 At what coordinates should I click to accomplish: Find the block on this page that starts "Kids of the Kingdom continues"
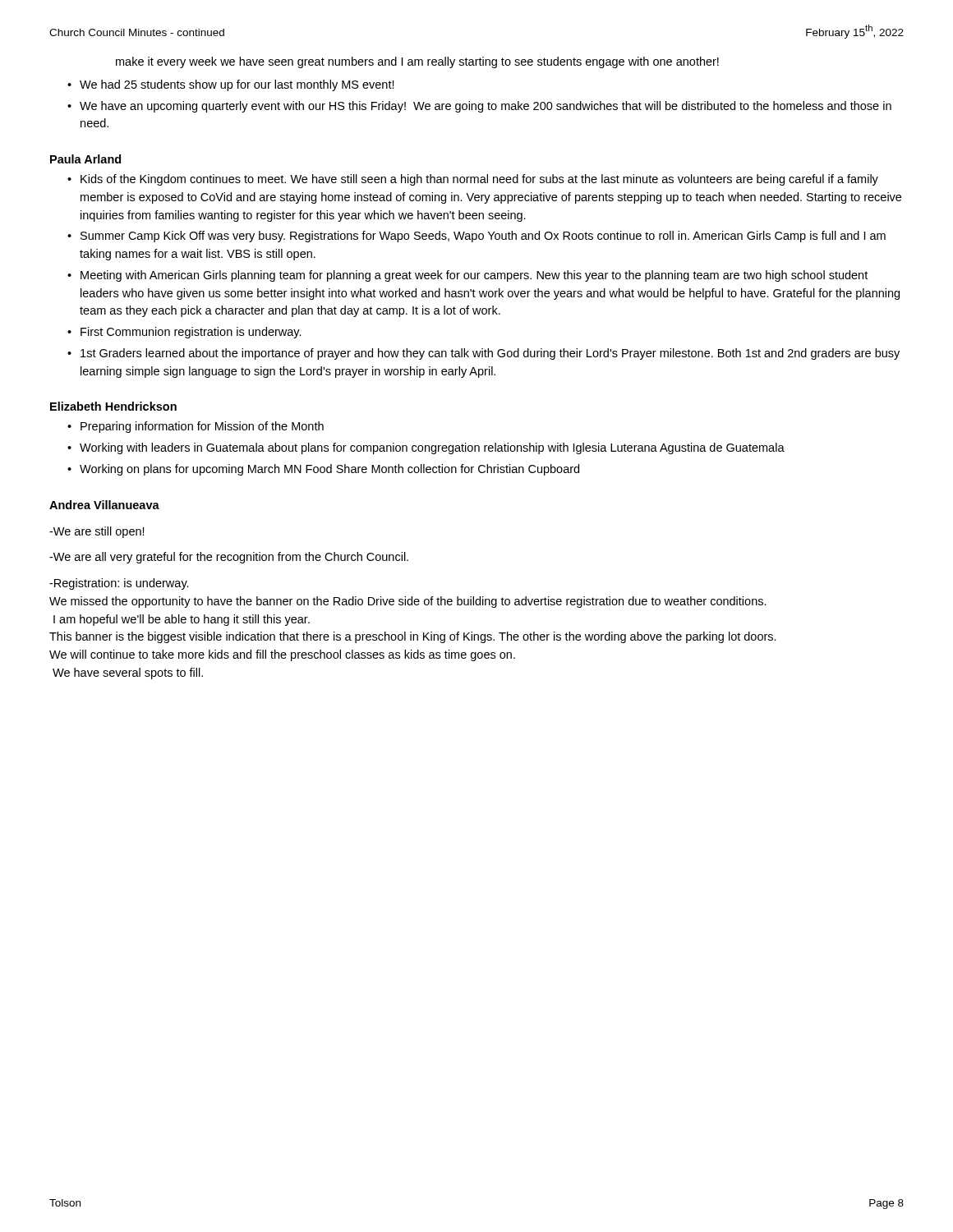click(x=491, y=197)
